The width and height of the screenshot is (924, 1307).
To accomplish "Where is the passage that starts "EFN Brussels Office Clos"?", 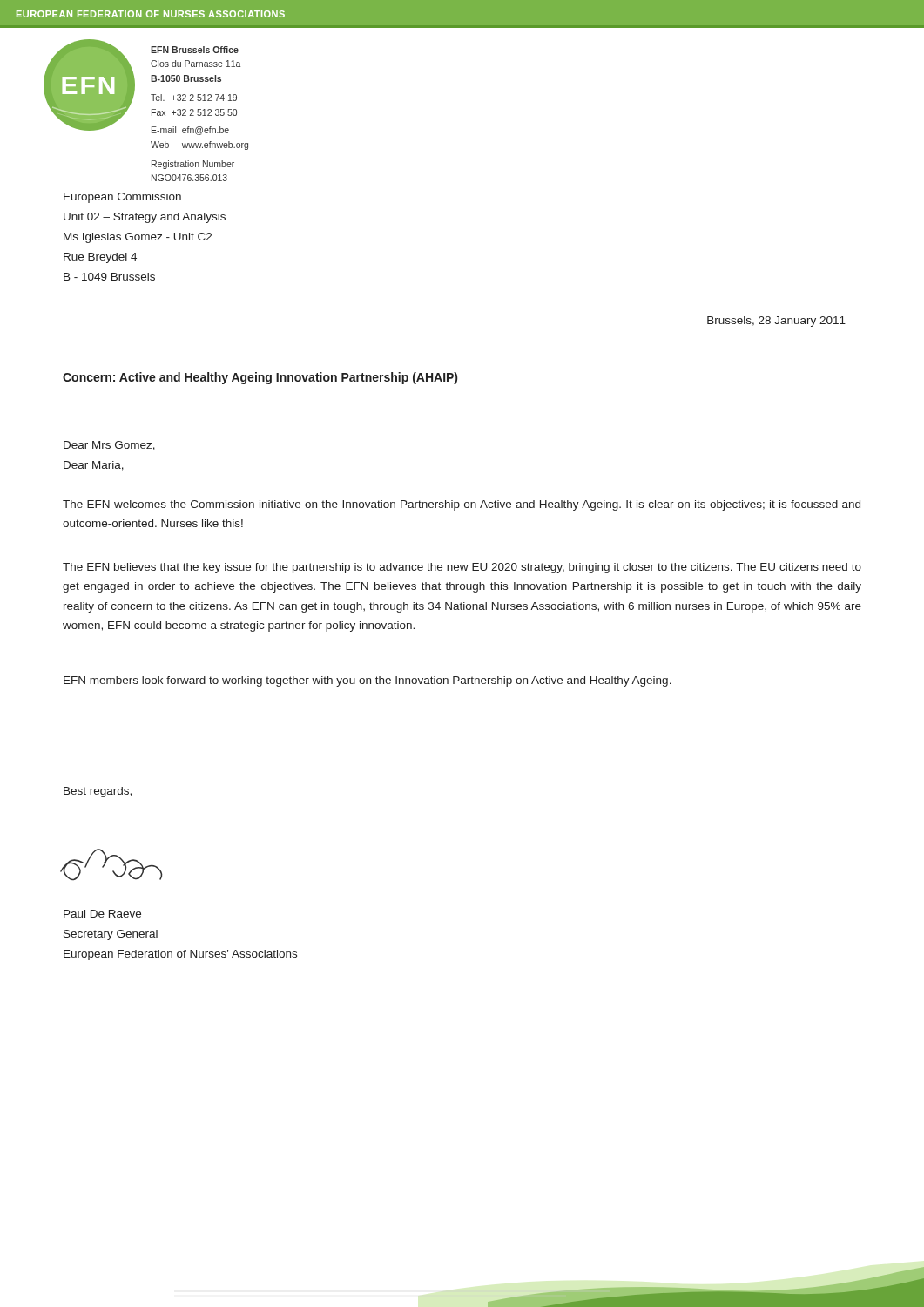I will 202,114.
